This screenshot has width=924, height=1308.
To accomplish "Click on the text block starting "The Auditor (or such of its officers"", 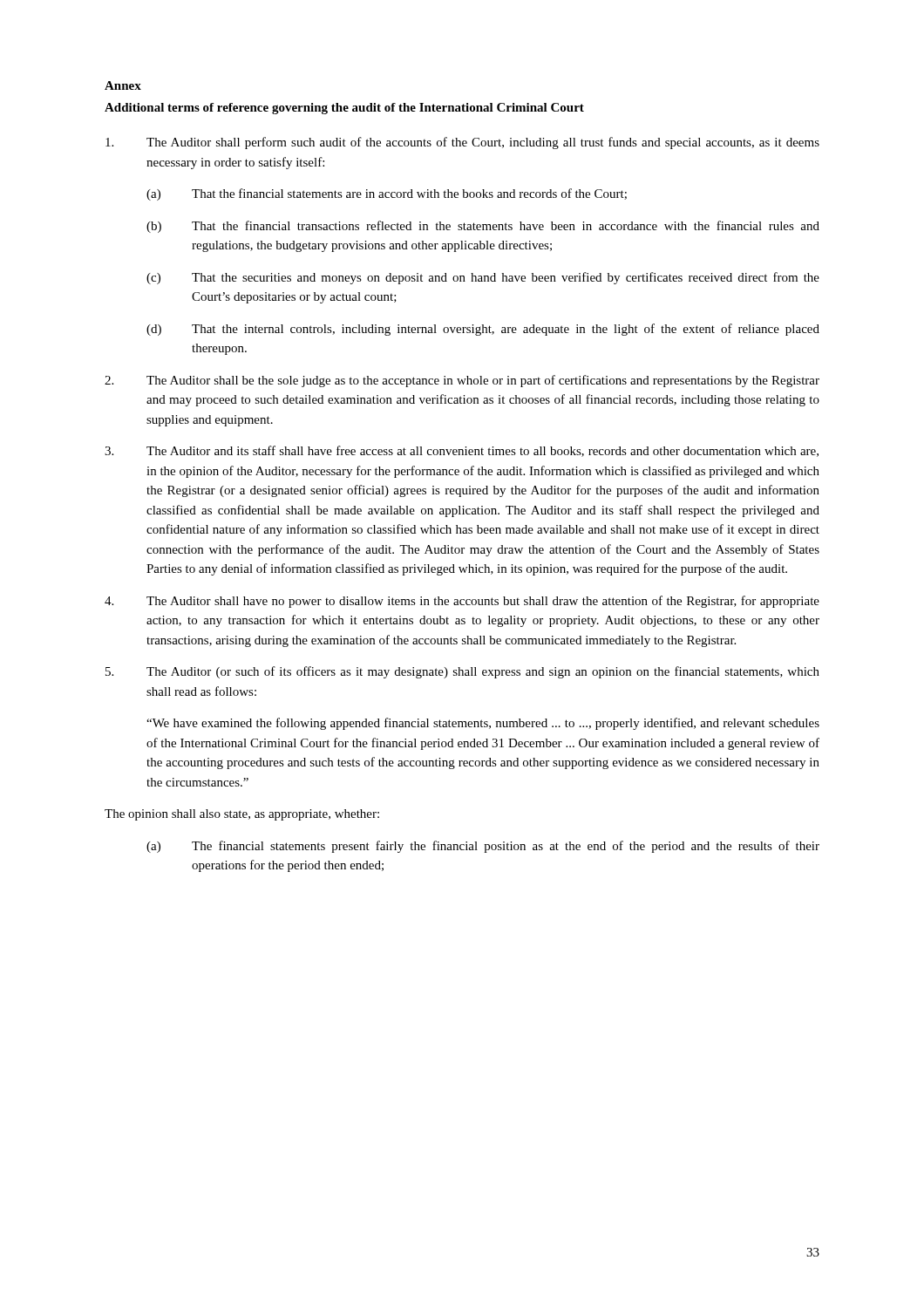I will coord(462,681).
